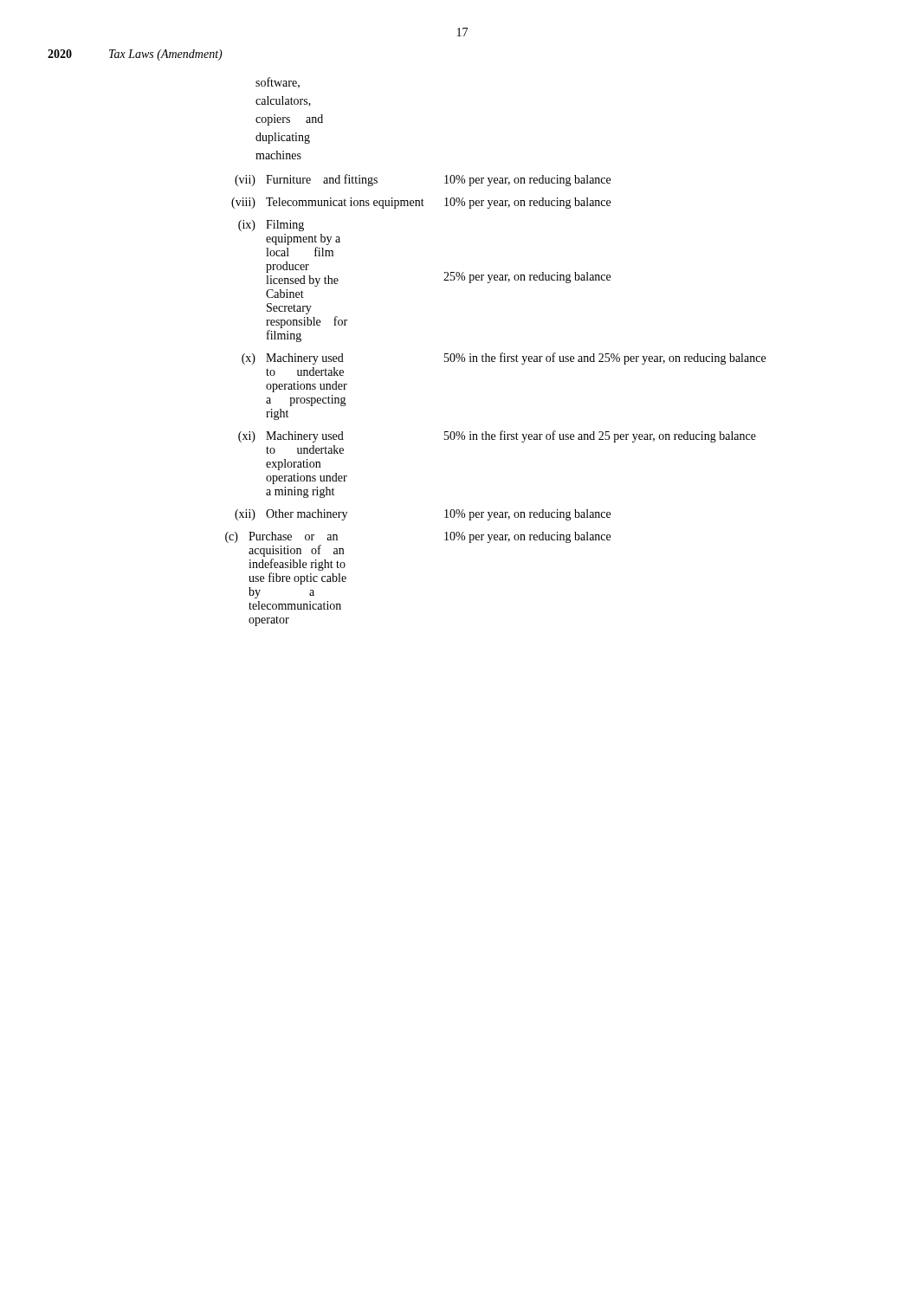The height and width of the screenshot is (1299, 924).
Task: Find the text block starting "(ix) Filming equipment by a local film producer"
Action: [494, 281]
